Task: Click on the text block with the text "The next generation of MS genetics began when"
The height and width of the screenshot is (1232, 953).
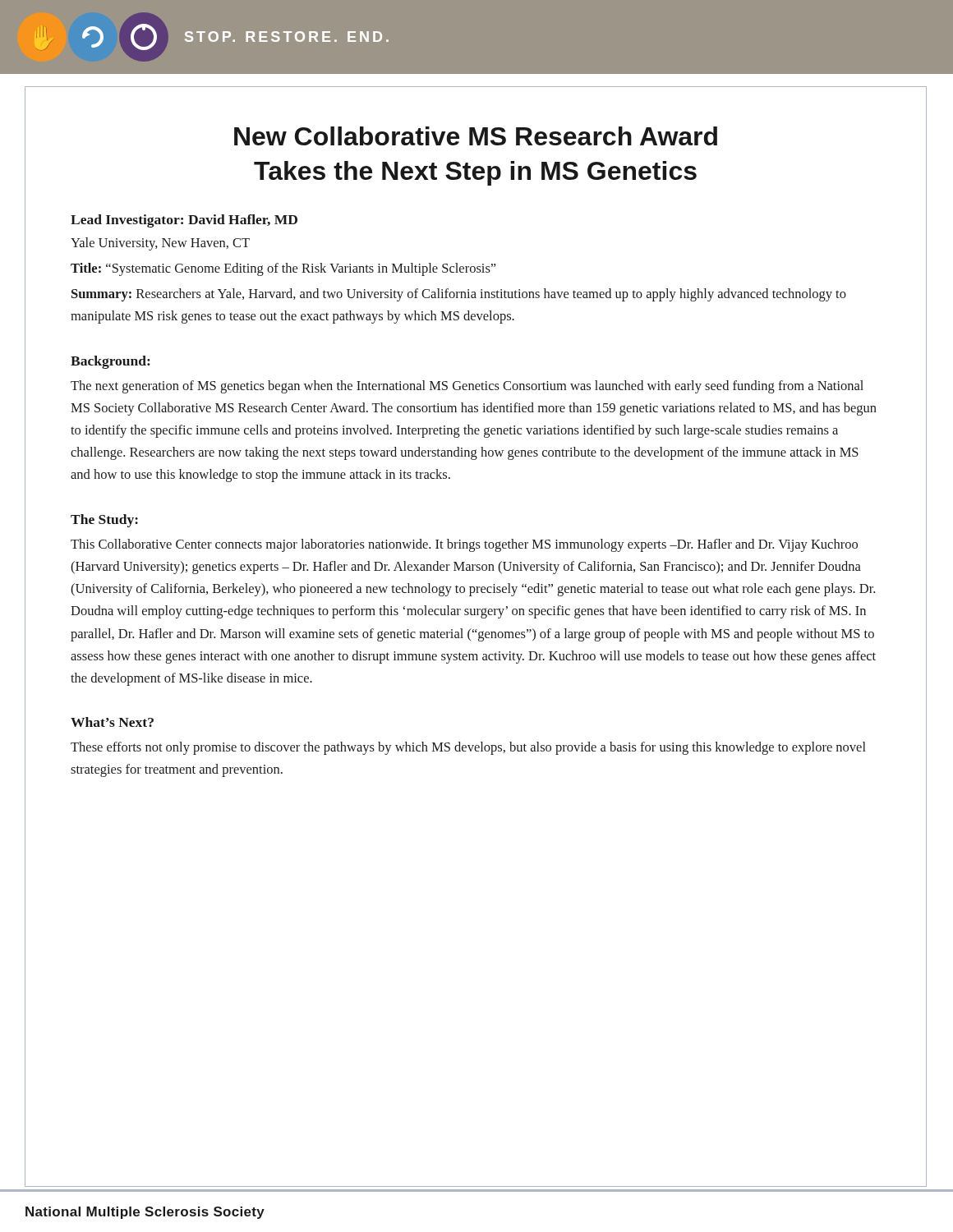Action: pyautogui.click(x=474, y=430)
